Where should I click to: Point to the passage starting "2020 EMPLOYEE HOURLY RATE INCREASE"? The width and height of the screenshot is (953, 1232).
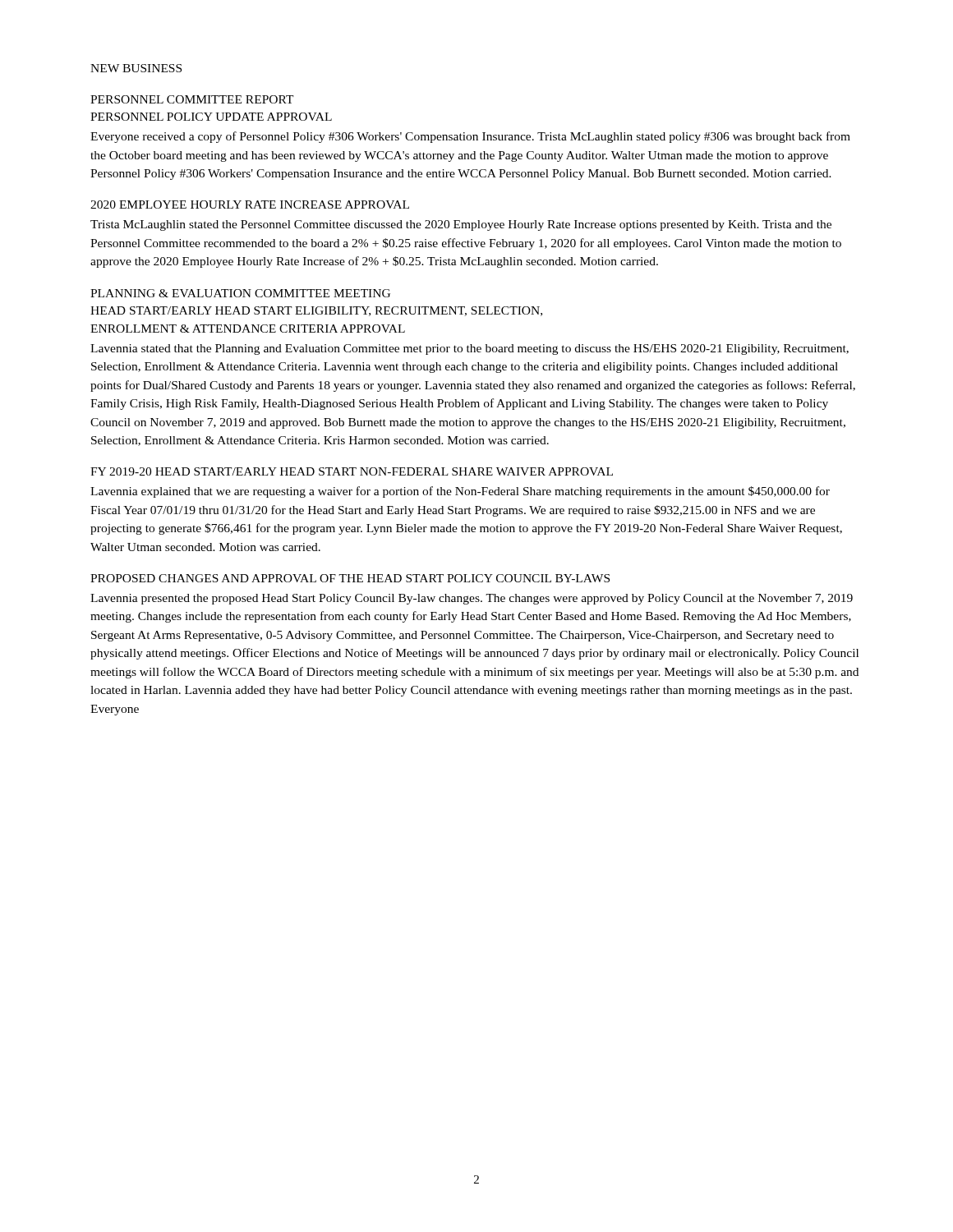pos(250,204)
